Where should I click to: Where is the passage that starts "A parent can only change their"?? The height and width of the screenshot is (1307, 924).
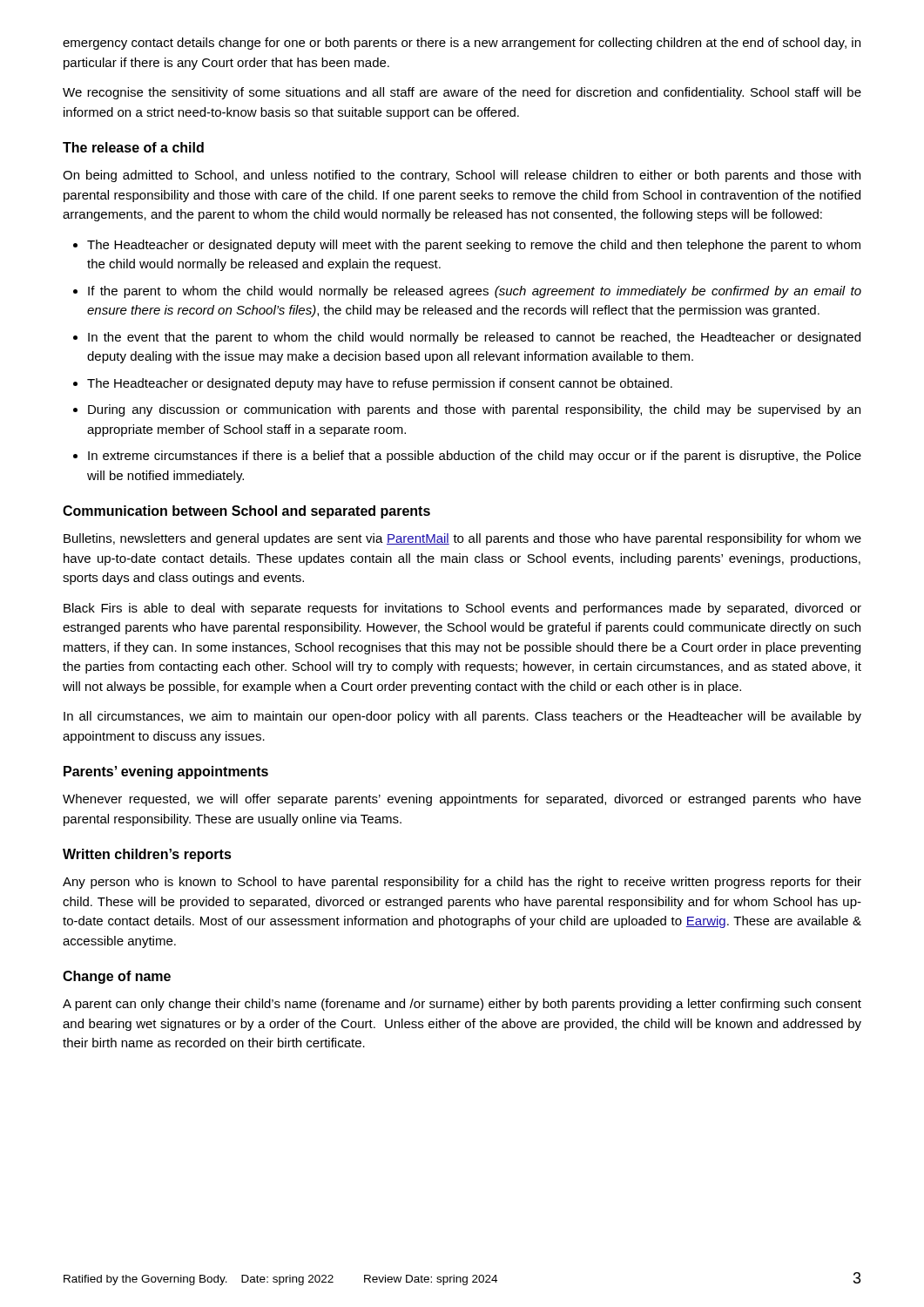pos(462,1024)
